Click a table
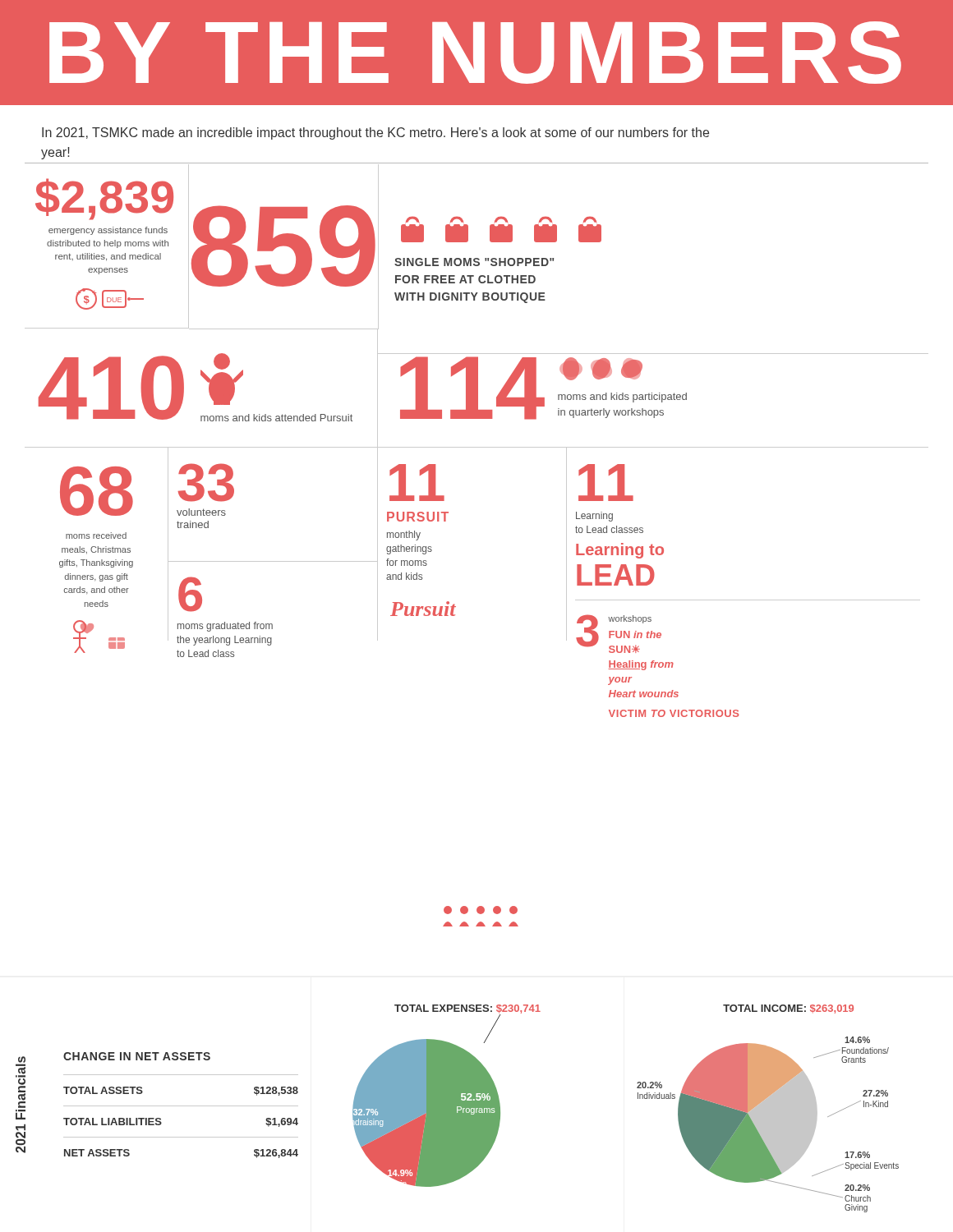 tap(181, 1121)
